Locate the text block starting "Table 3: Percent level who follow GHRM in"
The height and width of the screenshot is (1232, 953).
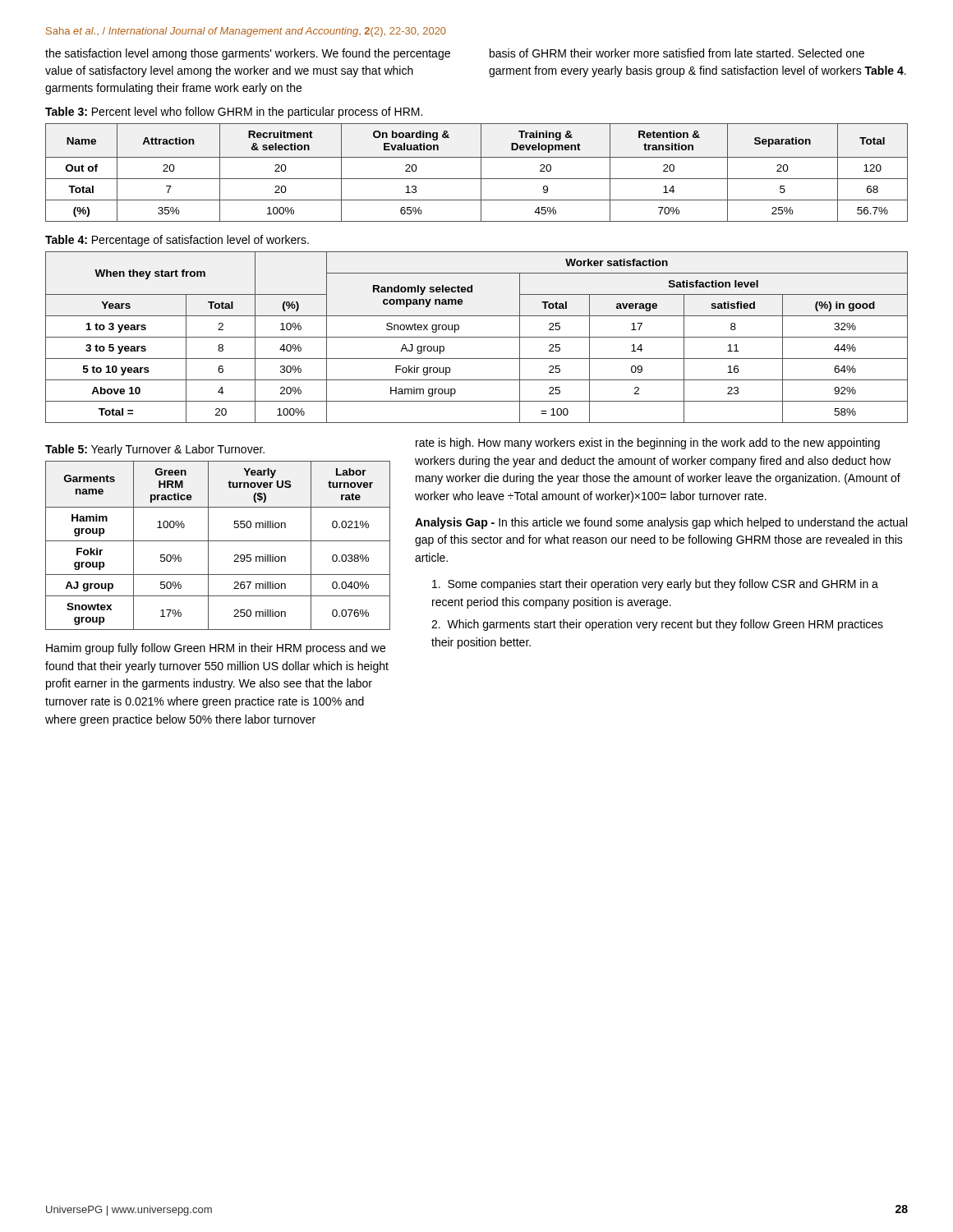(234, 112)
